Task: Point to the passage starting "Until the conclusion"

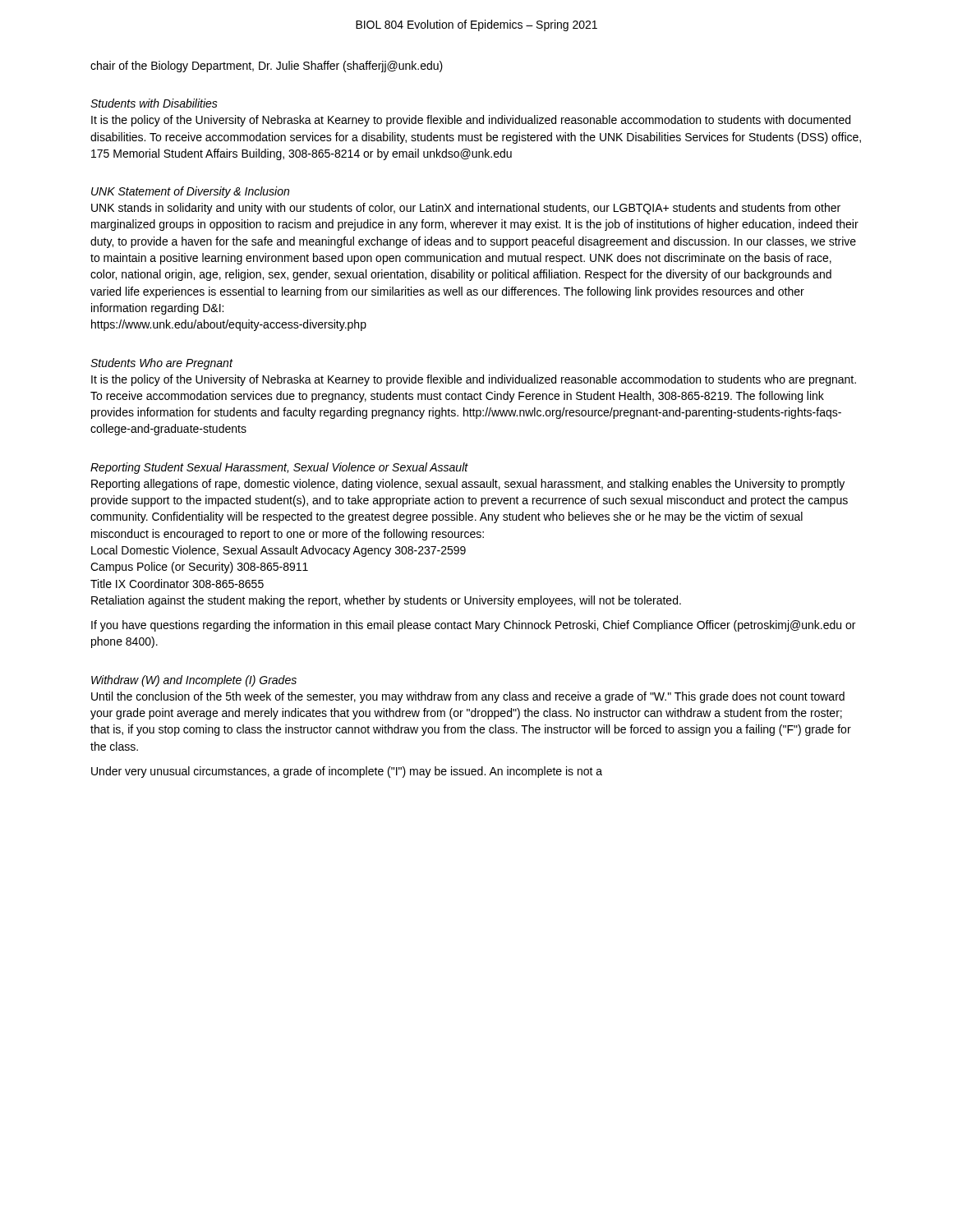Action: (471, 721)
